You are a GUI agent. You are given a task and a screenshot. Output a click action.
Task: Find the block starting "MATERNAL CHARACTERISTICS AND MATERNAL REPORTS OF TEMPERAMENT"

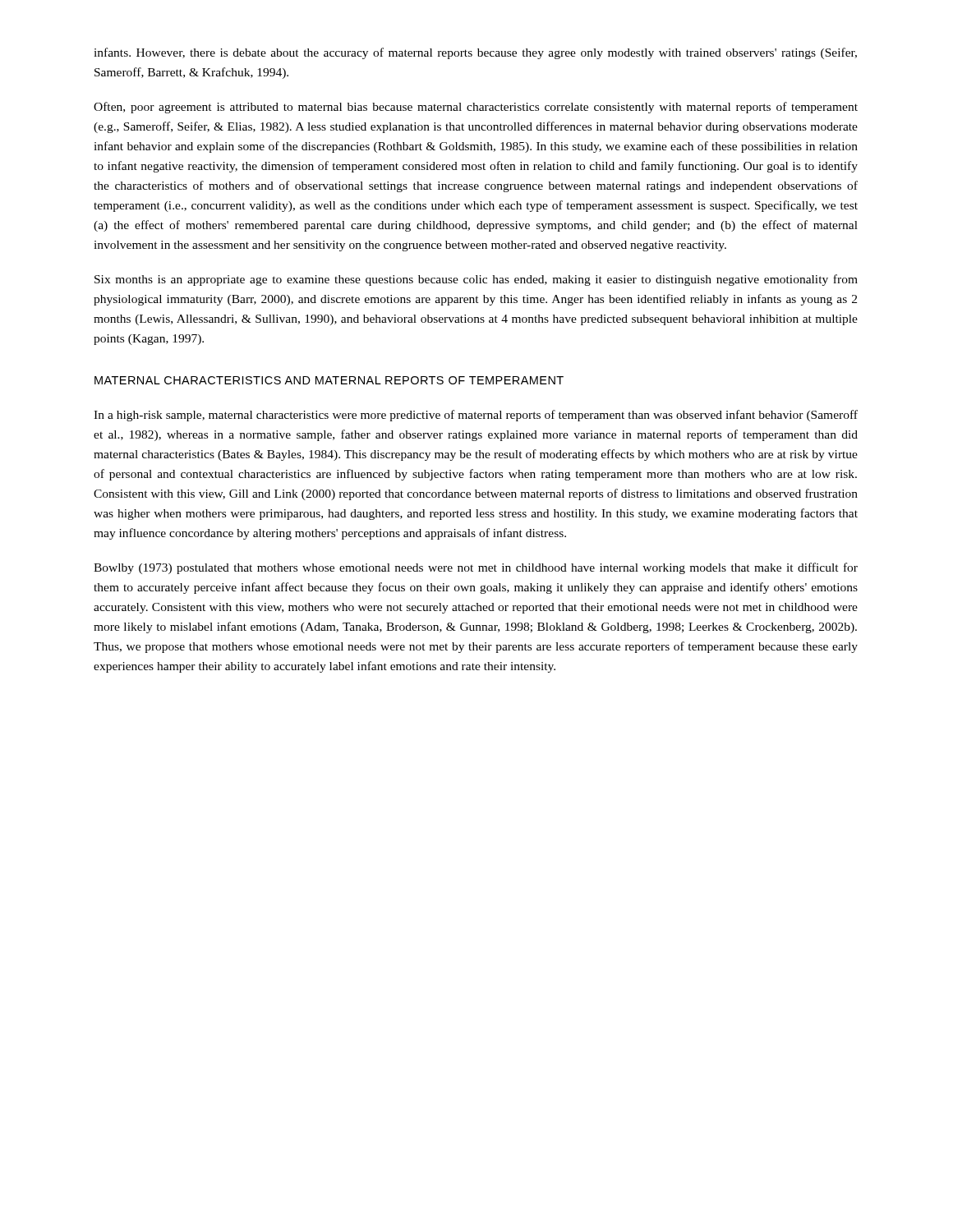pos(329,380)
